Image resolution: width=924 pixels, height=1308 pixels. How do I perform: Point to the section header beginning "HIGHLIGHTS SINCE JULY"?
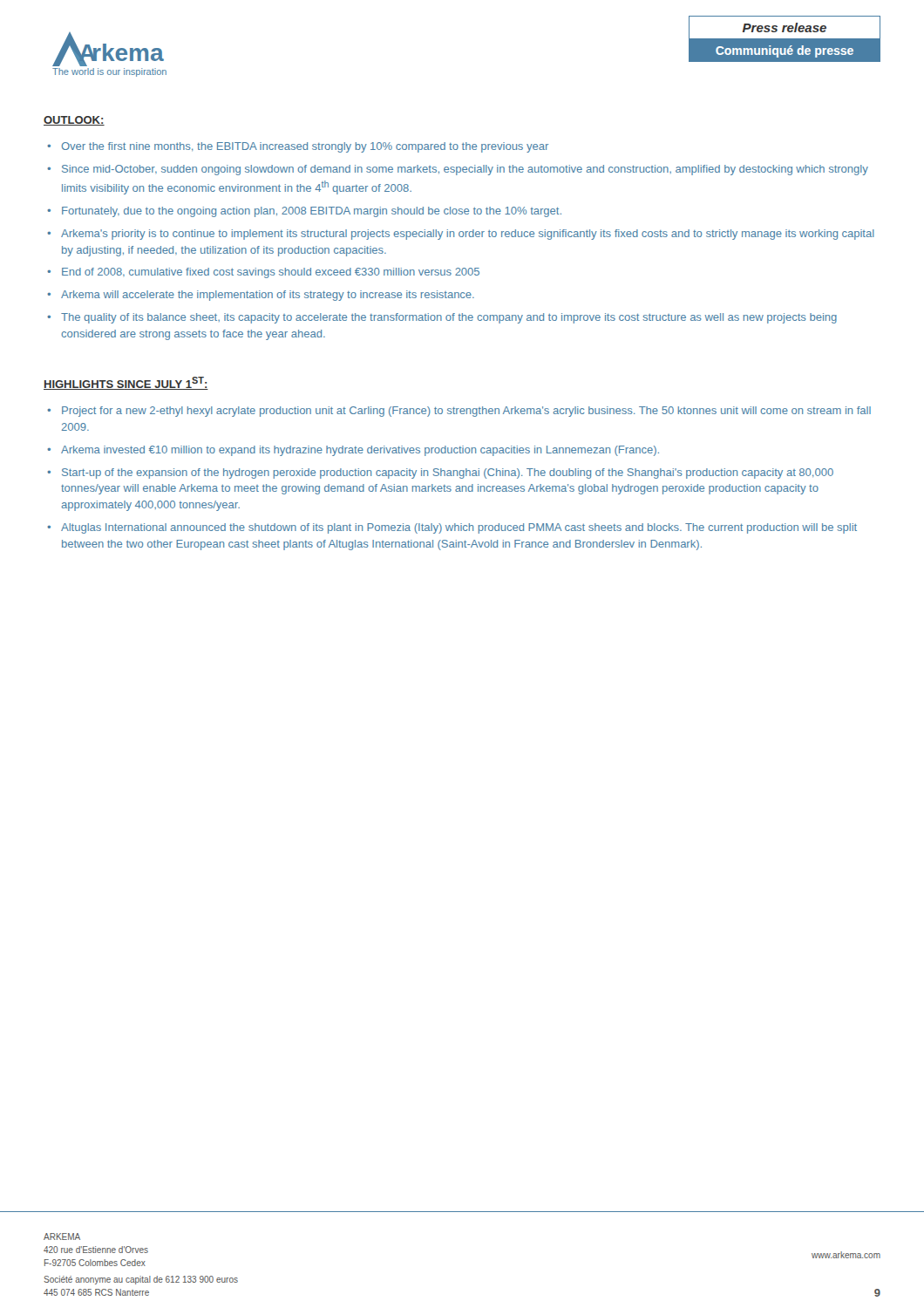click(126, 383)
